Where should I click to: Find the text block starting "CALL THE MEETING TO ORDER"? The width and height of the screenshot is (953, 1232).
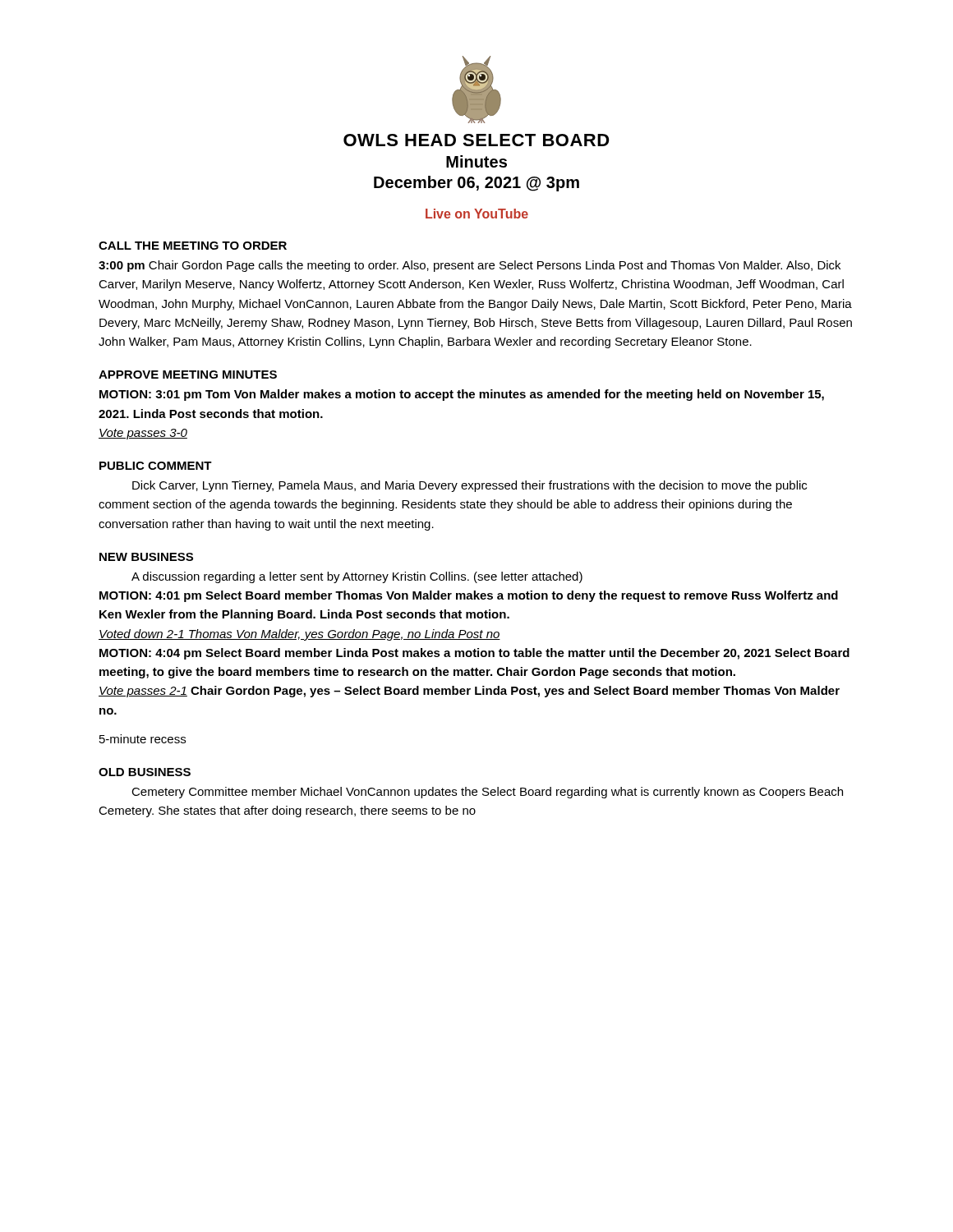pos(193,245)
